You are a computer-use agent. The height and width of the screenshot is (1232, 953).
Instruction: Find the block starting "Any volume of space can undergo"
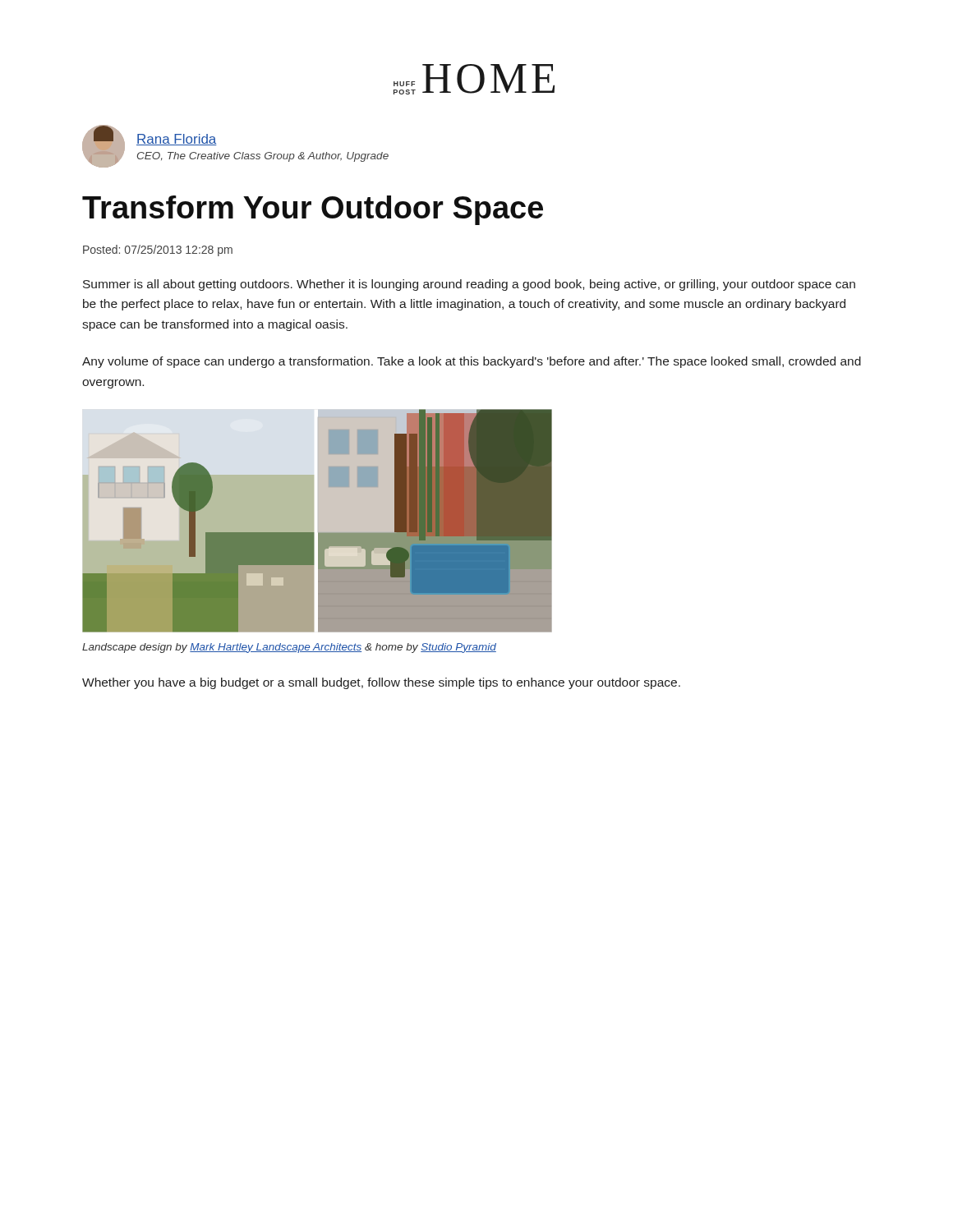point(472,371)
